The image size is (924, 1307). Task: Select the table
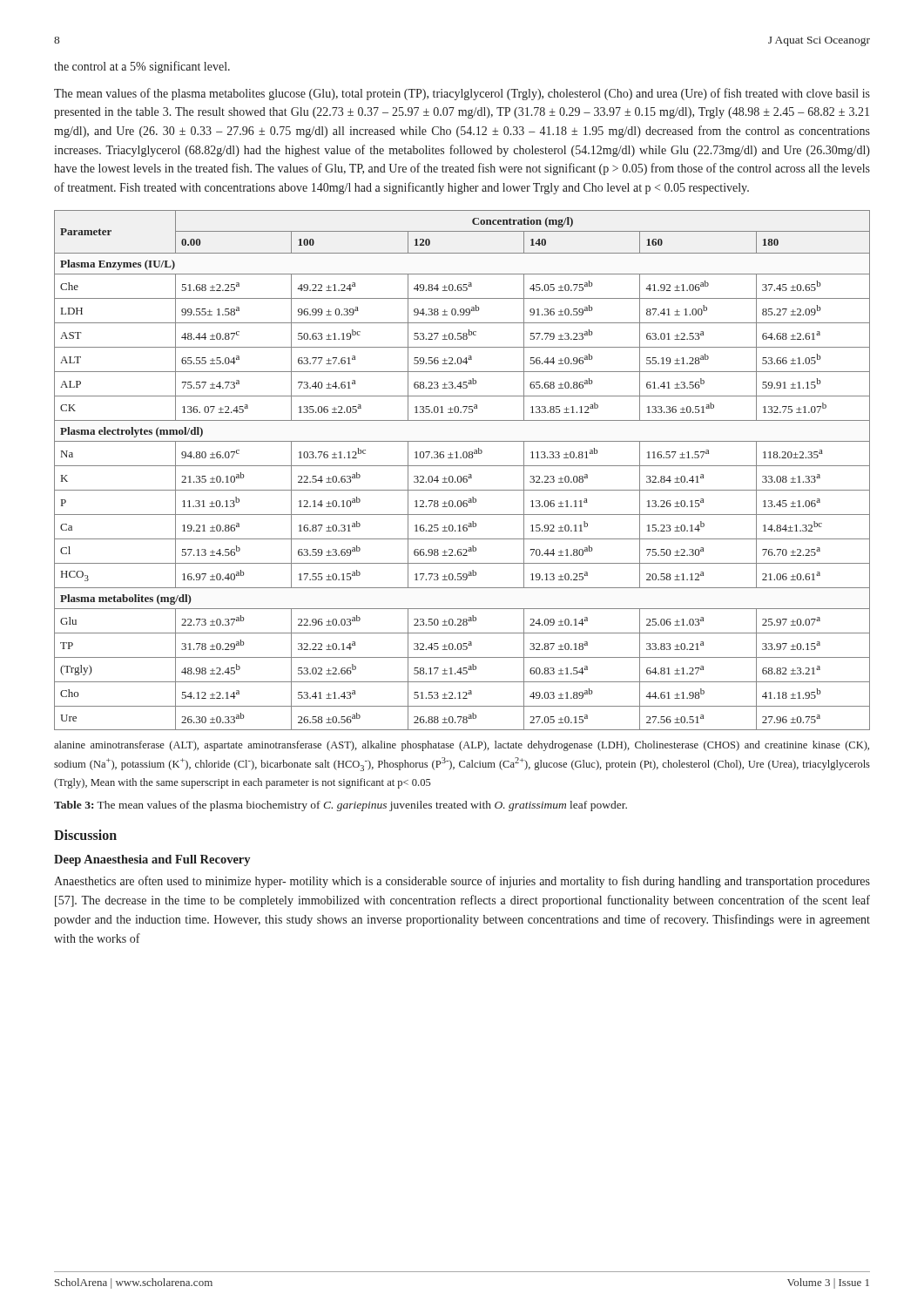[x=462, y=470]
